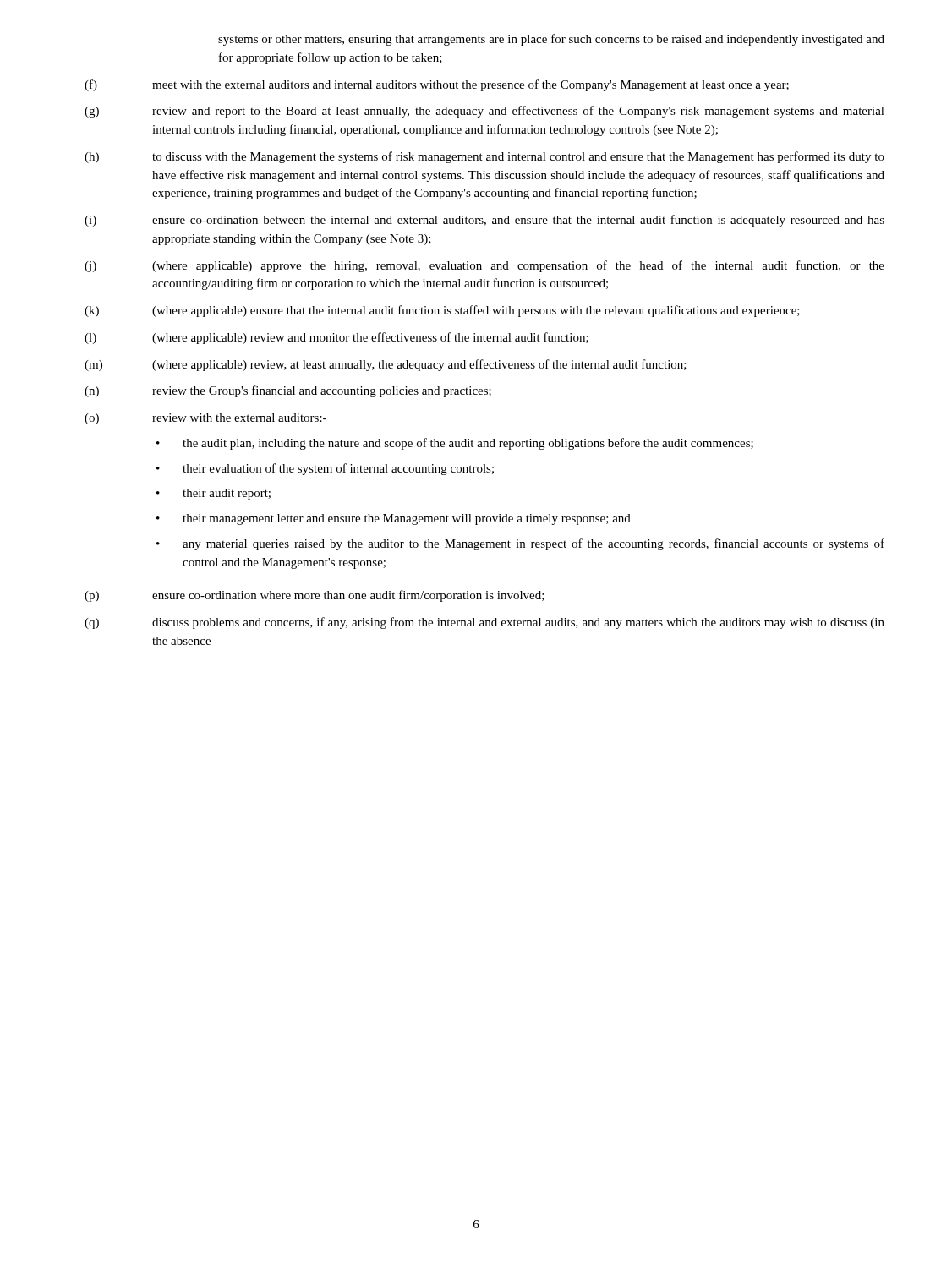Locate the text block starting "(o) review with the external auditors:- • the"
This screenshot has width=952, height=1268.
[x=205, y=419]
